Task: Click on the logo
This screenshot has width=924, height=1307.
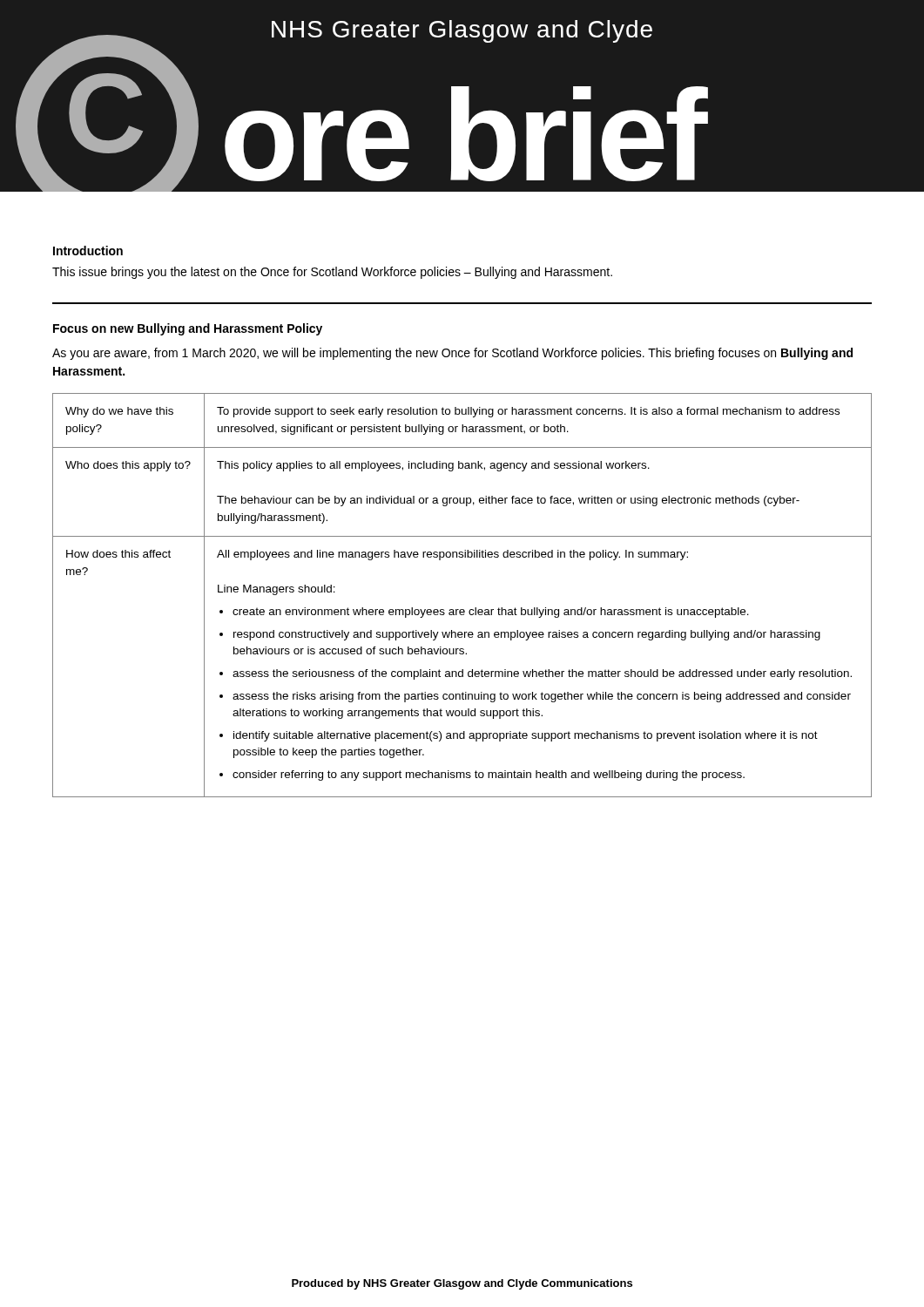Action: click(462, 96)
